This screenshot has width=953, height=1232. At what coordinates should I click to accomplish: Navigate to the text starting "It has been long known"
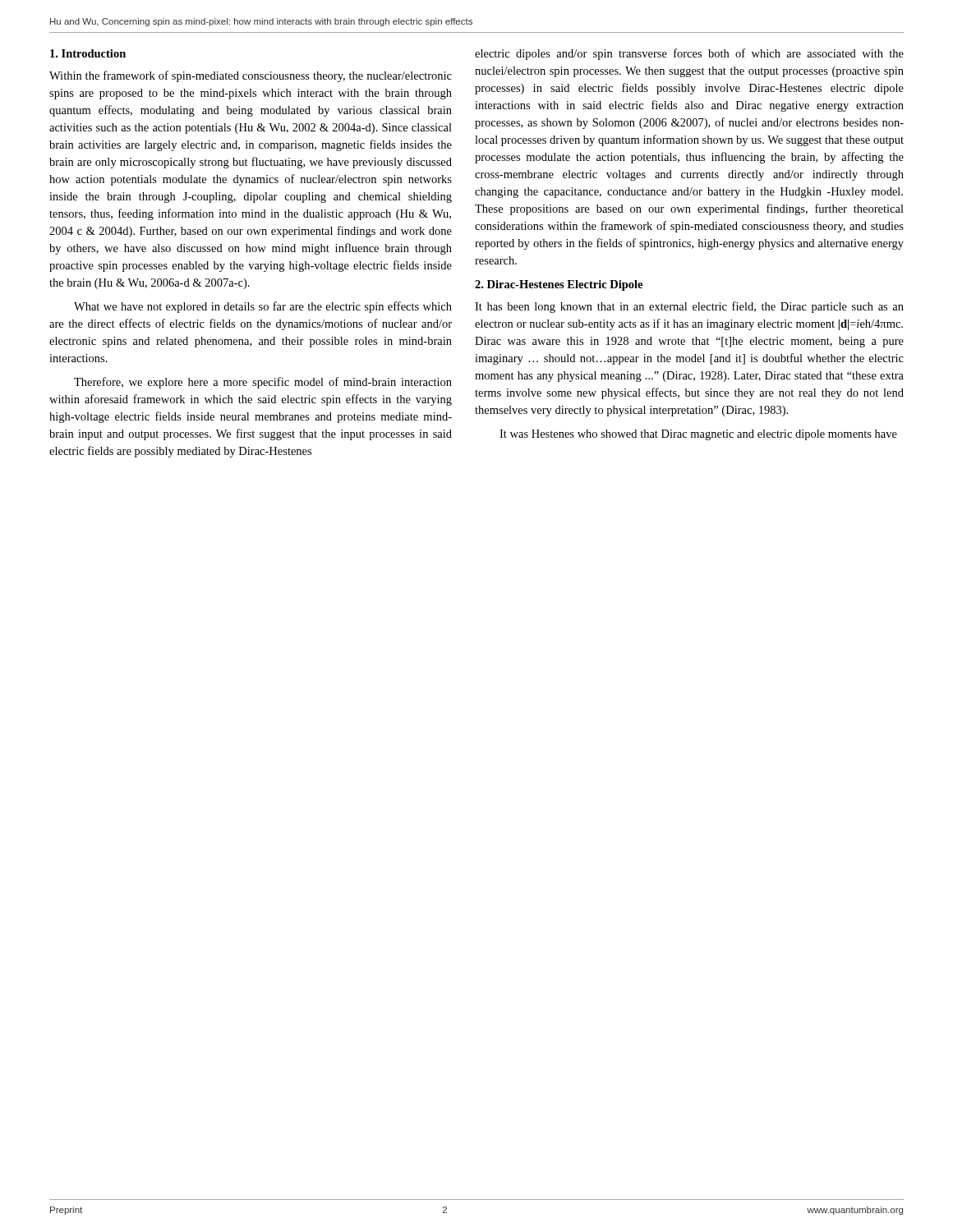coord(689,358)
